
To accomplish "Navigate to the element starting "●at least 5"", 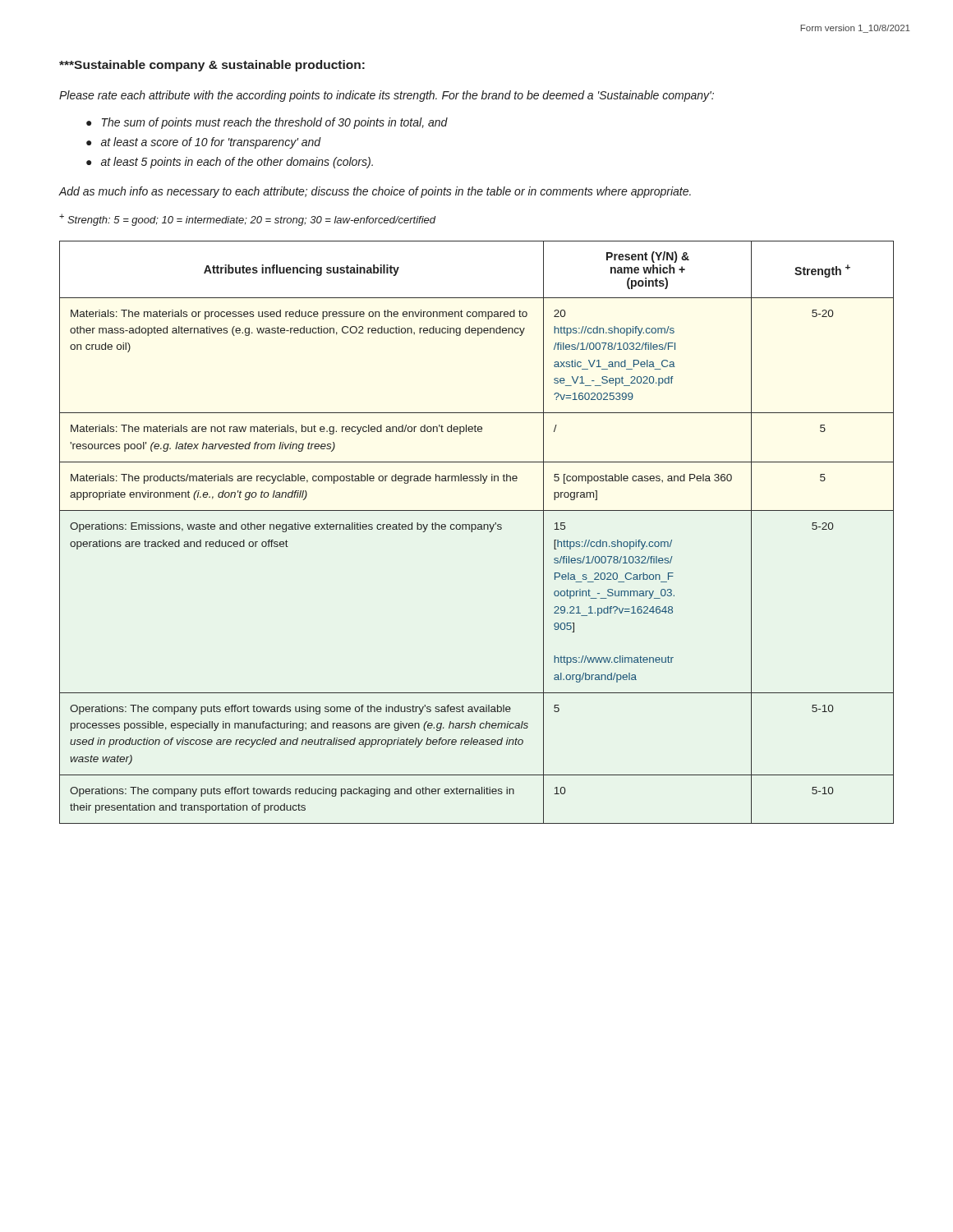I will 230,162.
